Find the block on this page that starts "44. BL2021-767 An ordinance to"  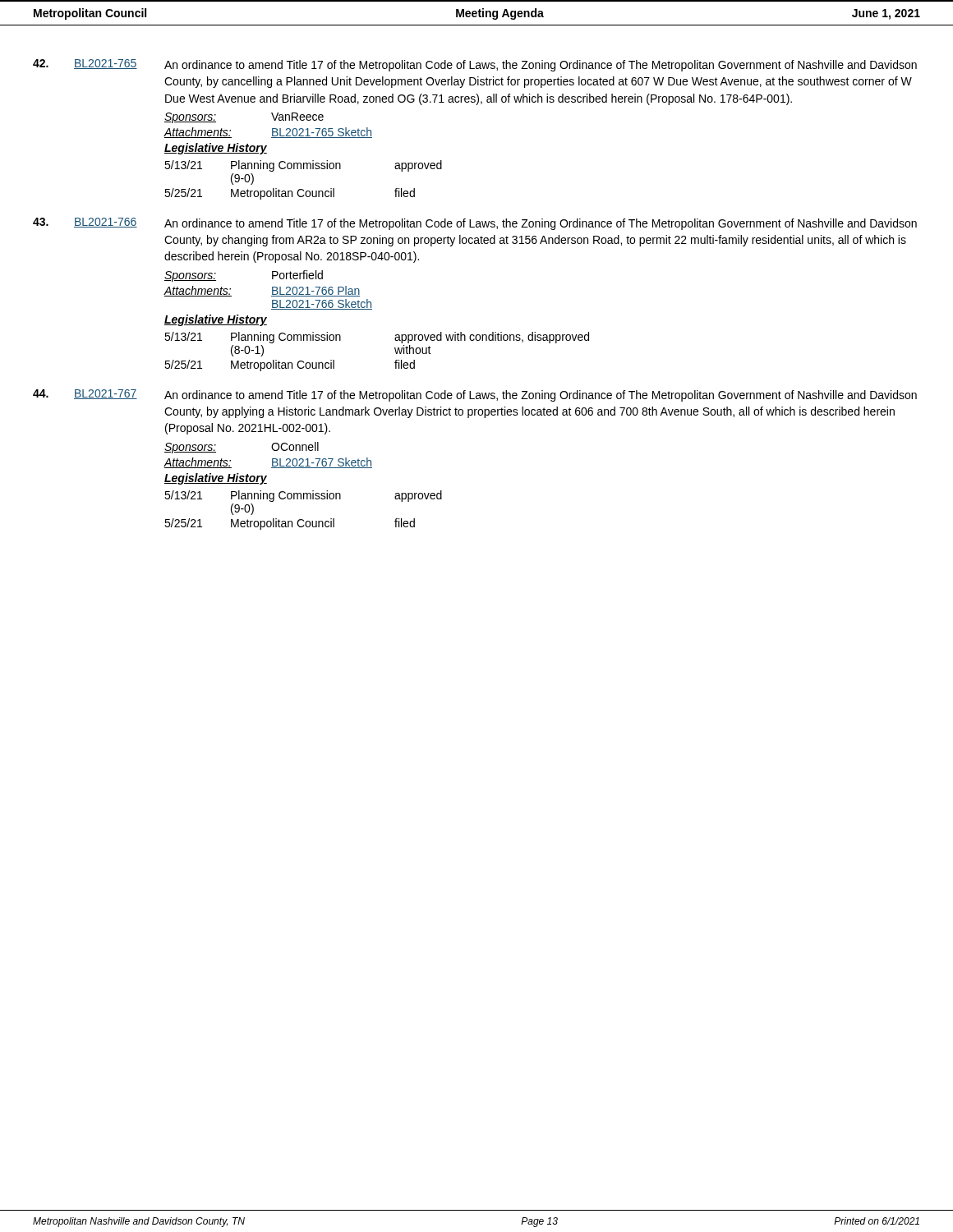pos(476,412)
